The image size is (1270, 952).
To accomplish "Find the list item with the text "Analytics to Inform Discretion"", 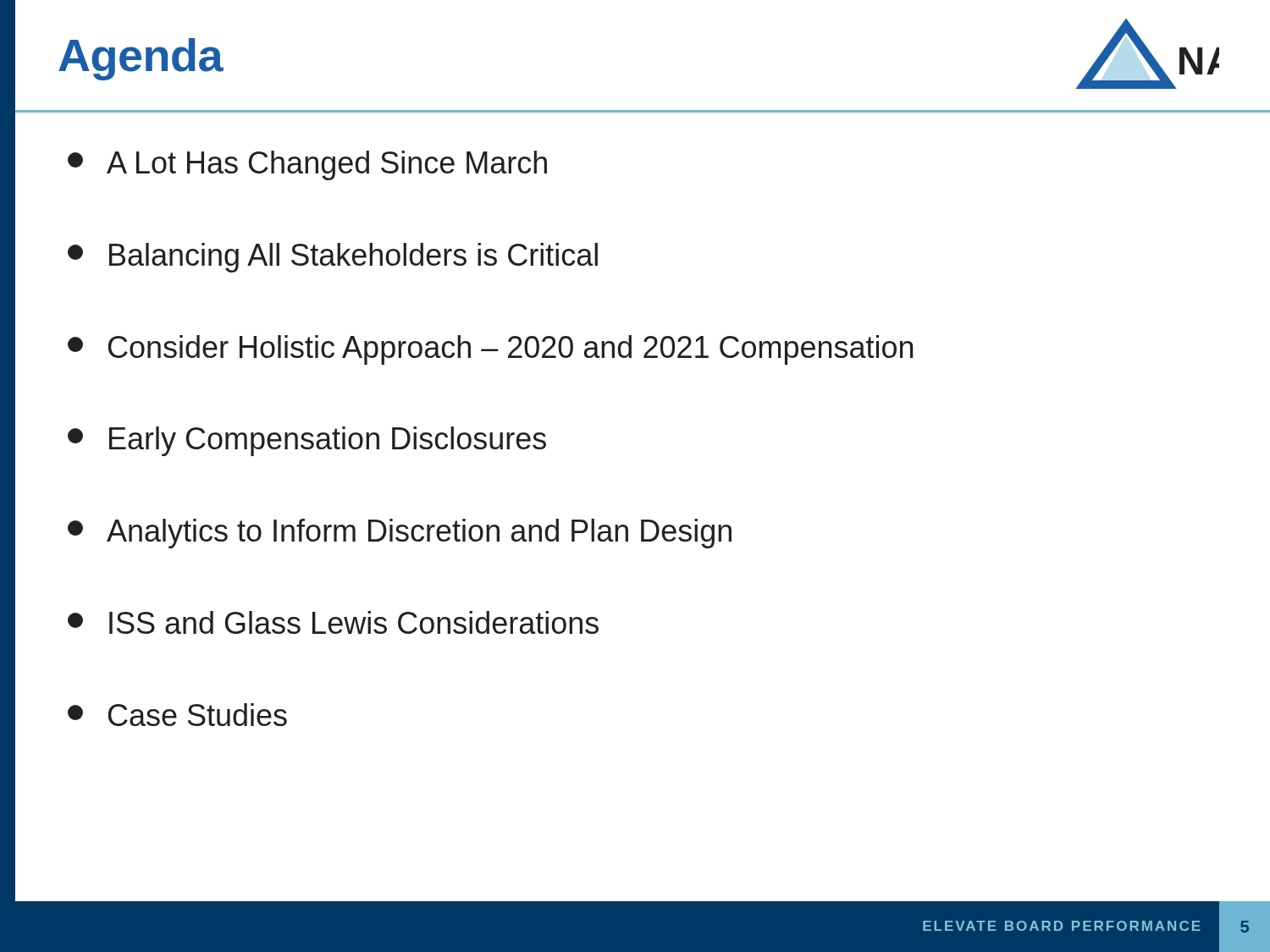I will (401, 532).
